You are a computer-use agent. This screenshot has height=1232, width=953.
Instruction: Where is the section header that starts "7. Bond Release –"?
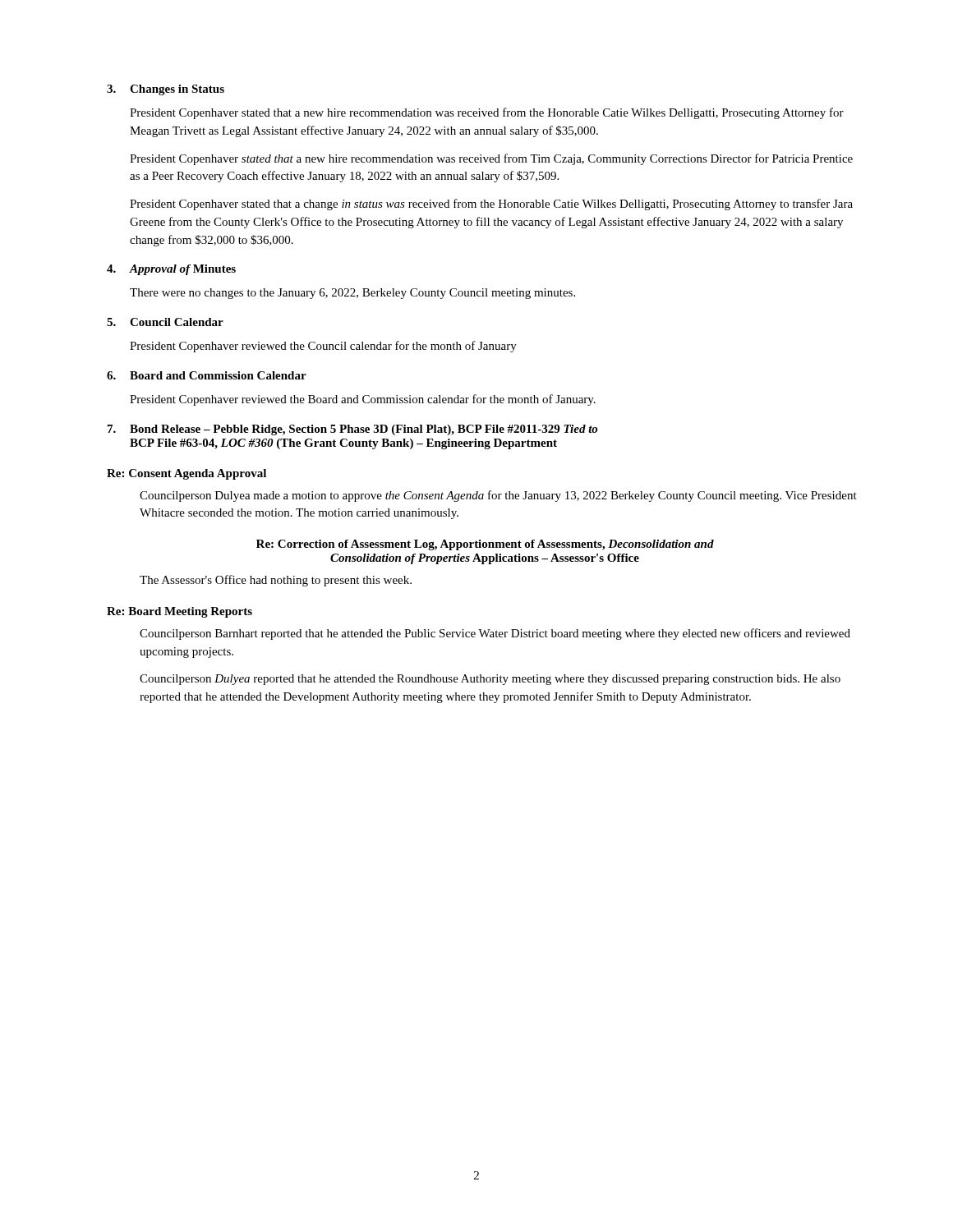(x=352, y=436)
